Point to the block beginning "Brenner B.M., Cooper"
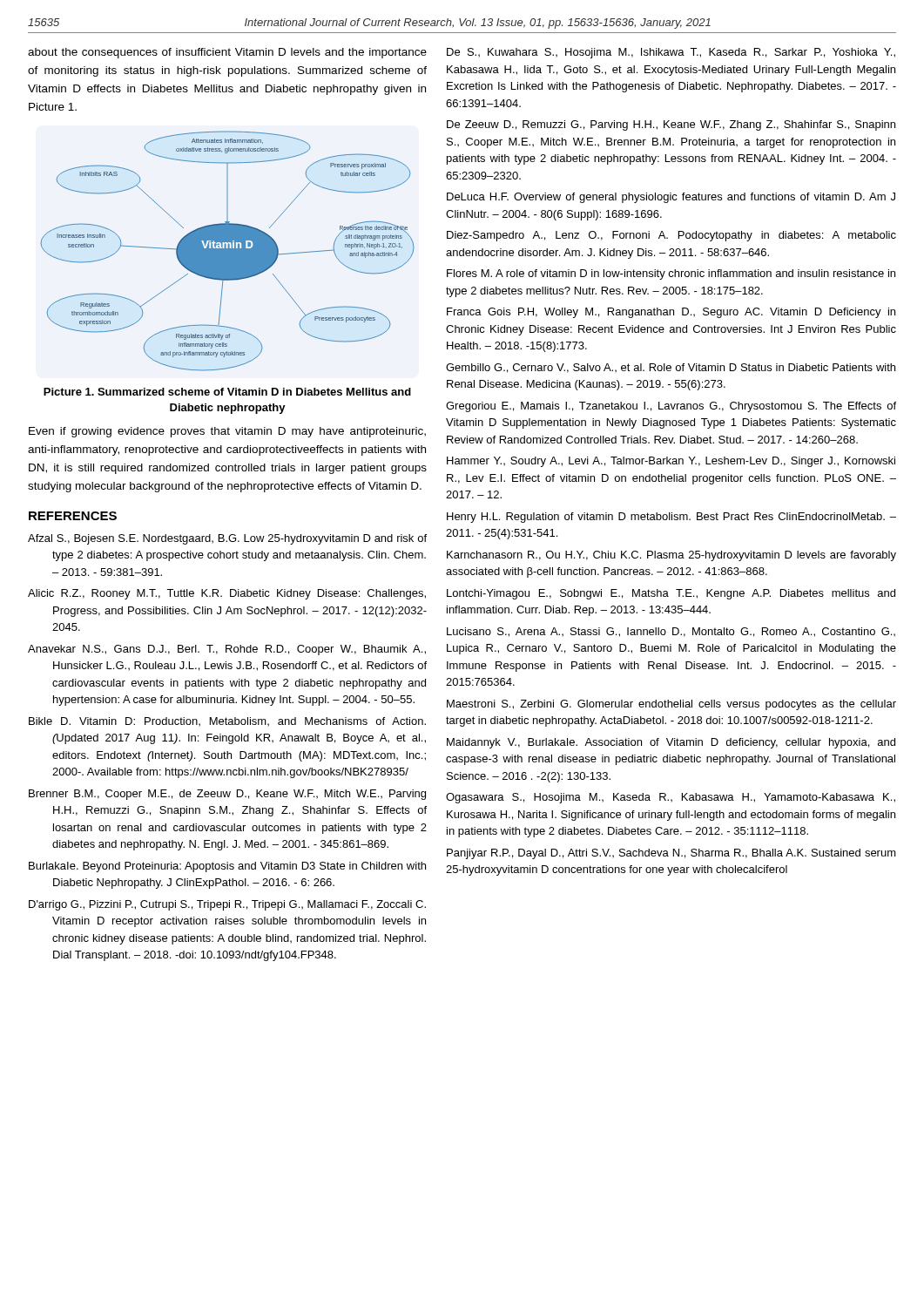The height and width of the screenshot is (1307, 924). (227, 819)
